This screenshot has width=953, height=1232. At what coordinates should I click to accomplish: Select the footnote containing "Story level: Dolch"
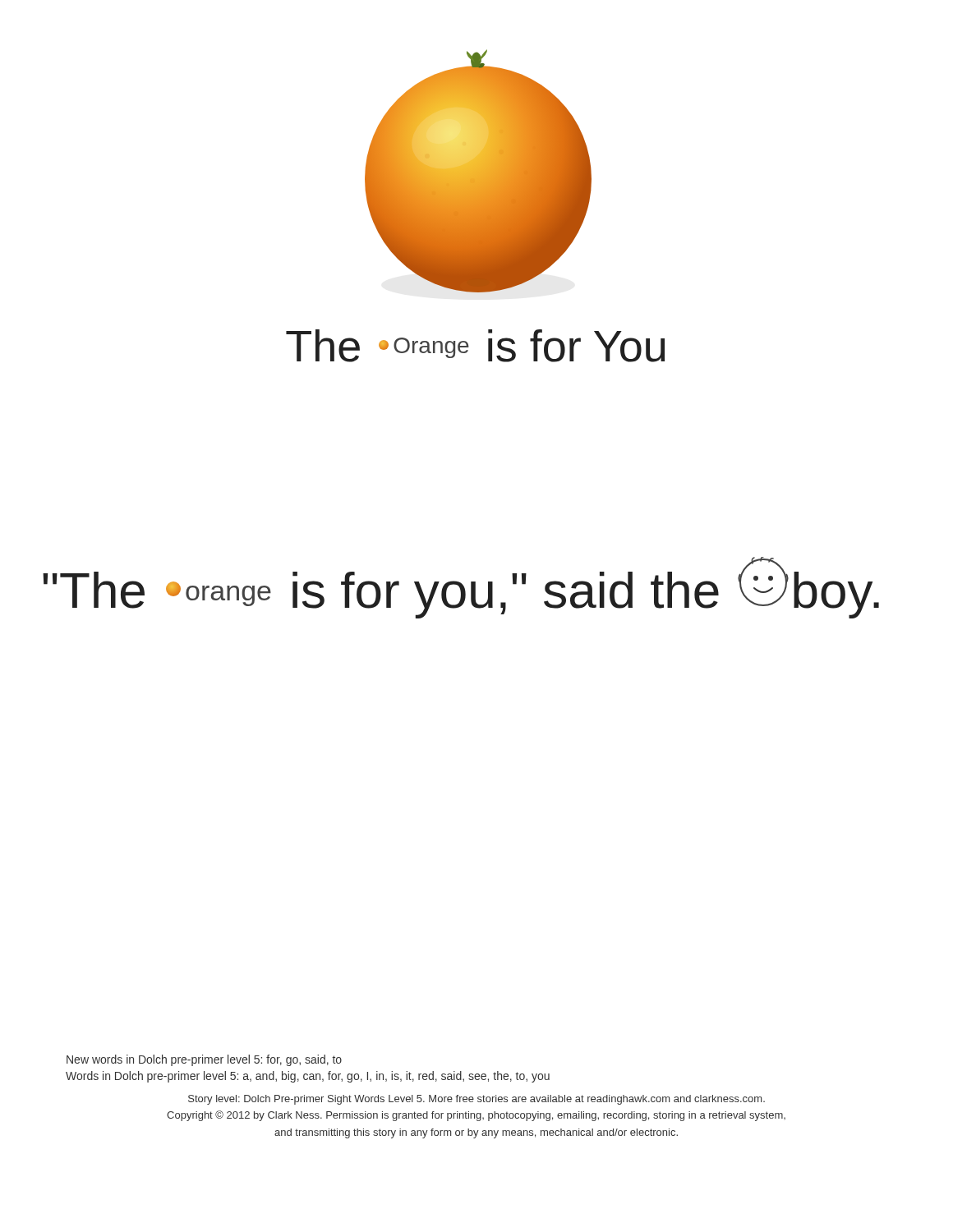476,1115
